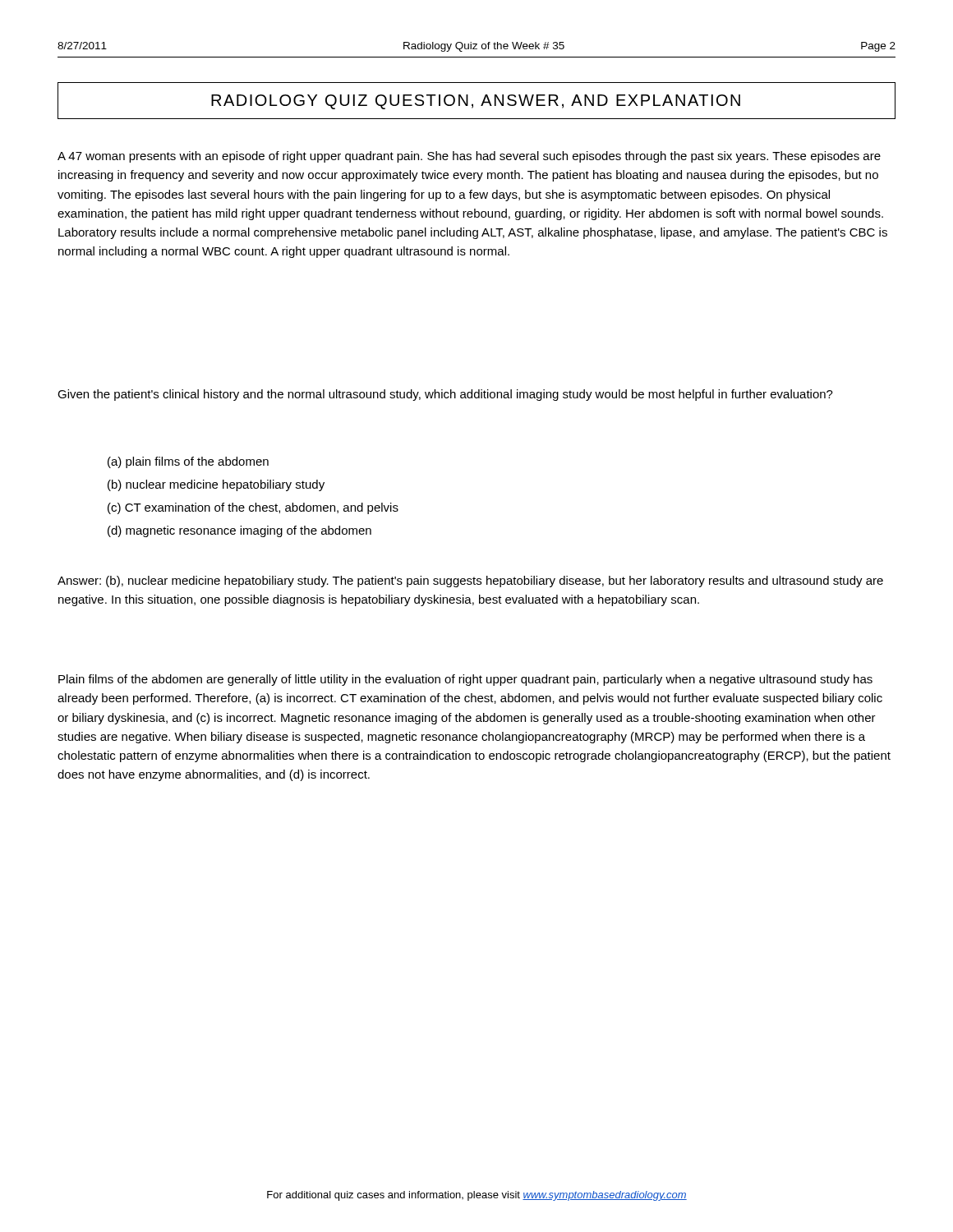Find "(b) nuclear medicine hepatobiliary study" on this page
Screen dimensions: 1232x953
tap(216, 484)
